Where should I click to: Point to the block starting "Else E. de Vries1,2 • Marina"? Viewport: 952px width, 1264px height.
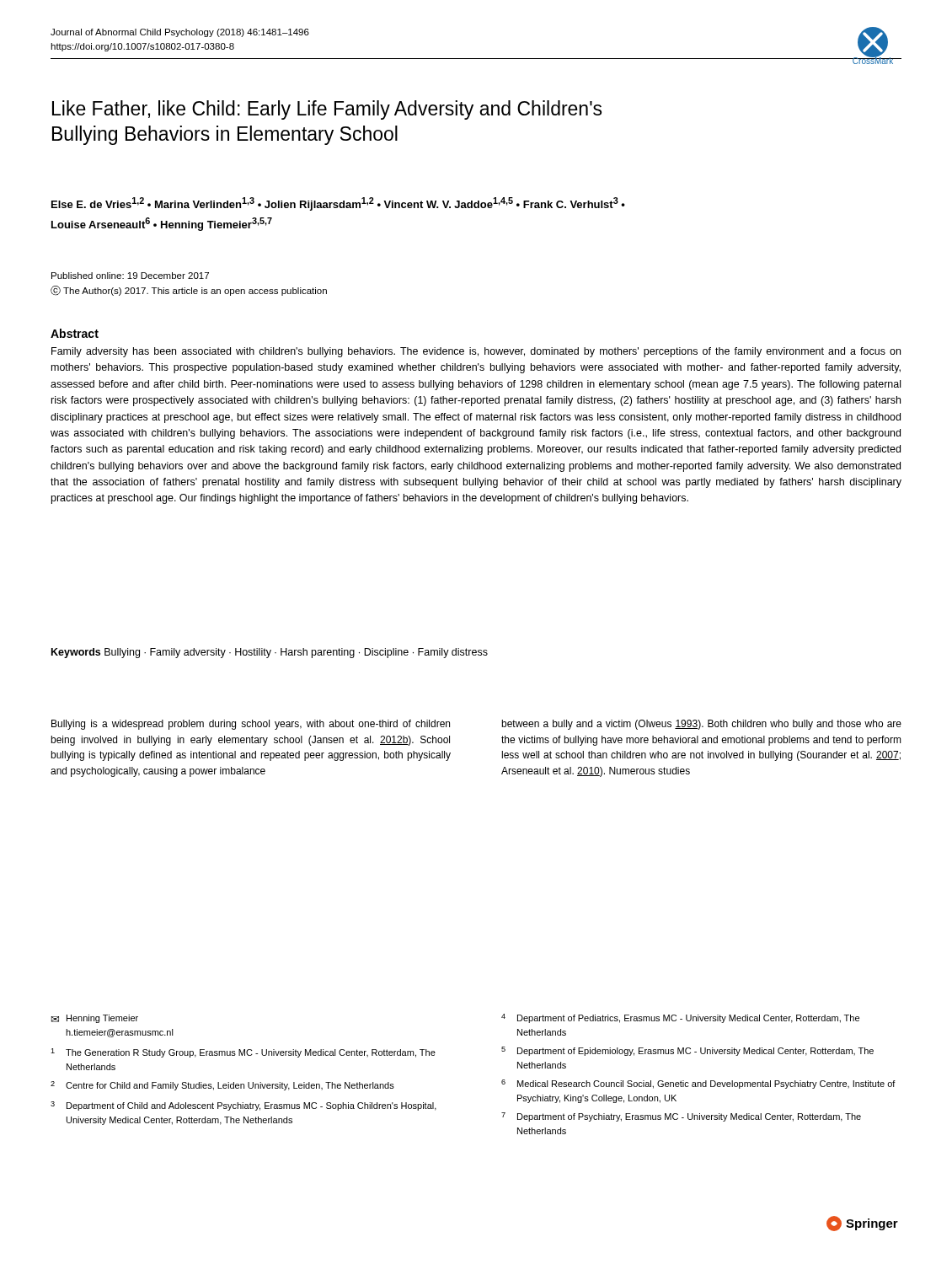pyautogui.click(x=354, y=214)
